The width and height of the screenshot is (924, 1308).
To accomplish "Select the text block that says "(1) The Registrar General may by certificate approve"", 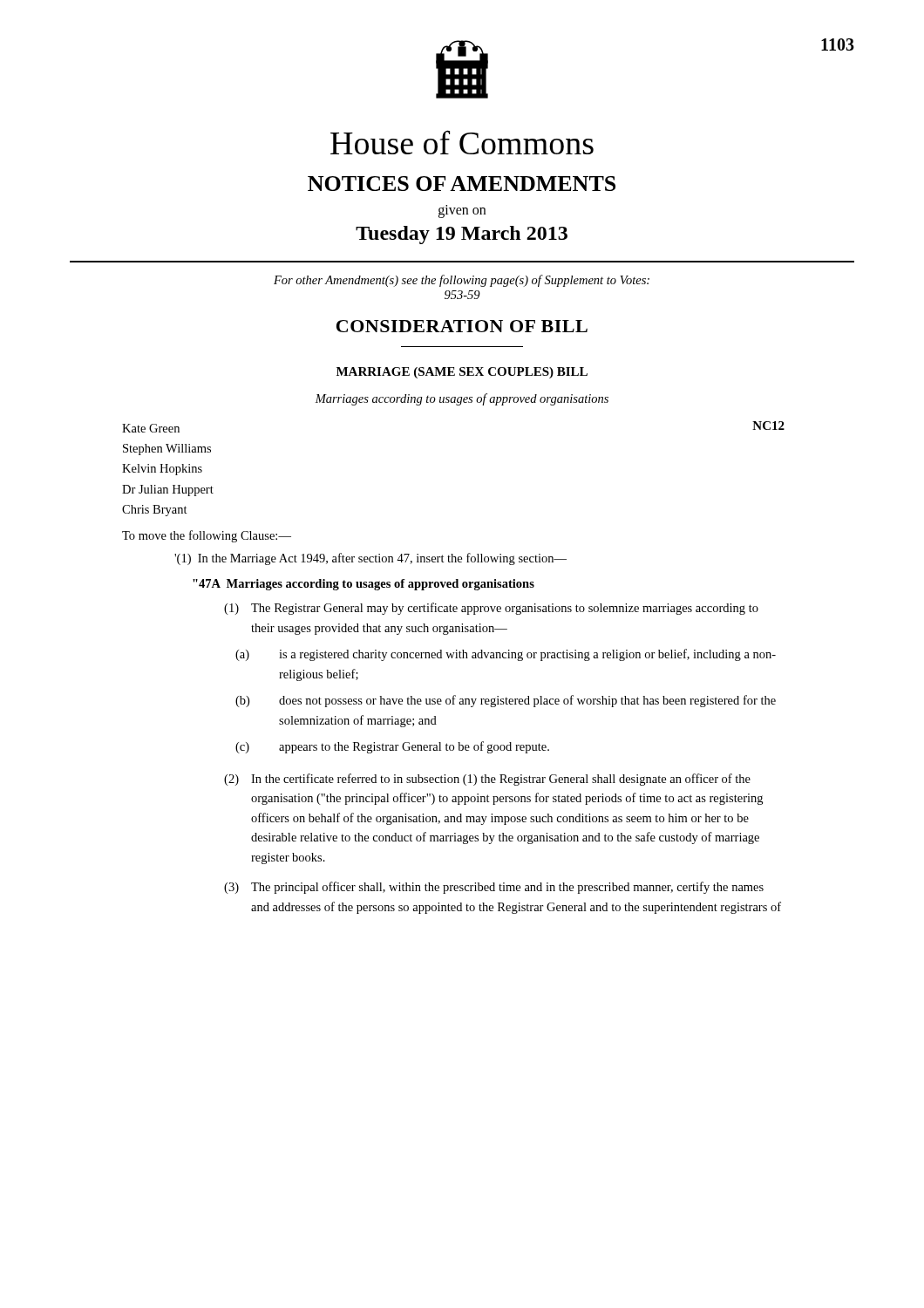I will [488, 618].
